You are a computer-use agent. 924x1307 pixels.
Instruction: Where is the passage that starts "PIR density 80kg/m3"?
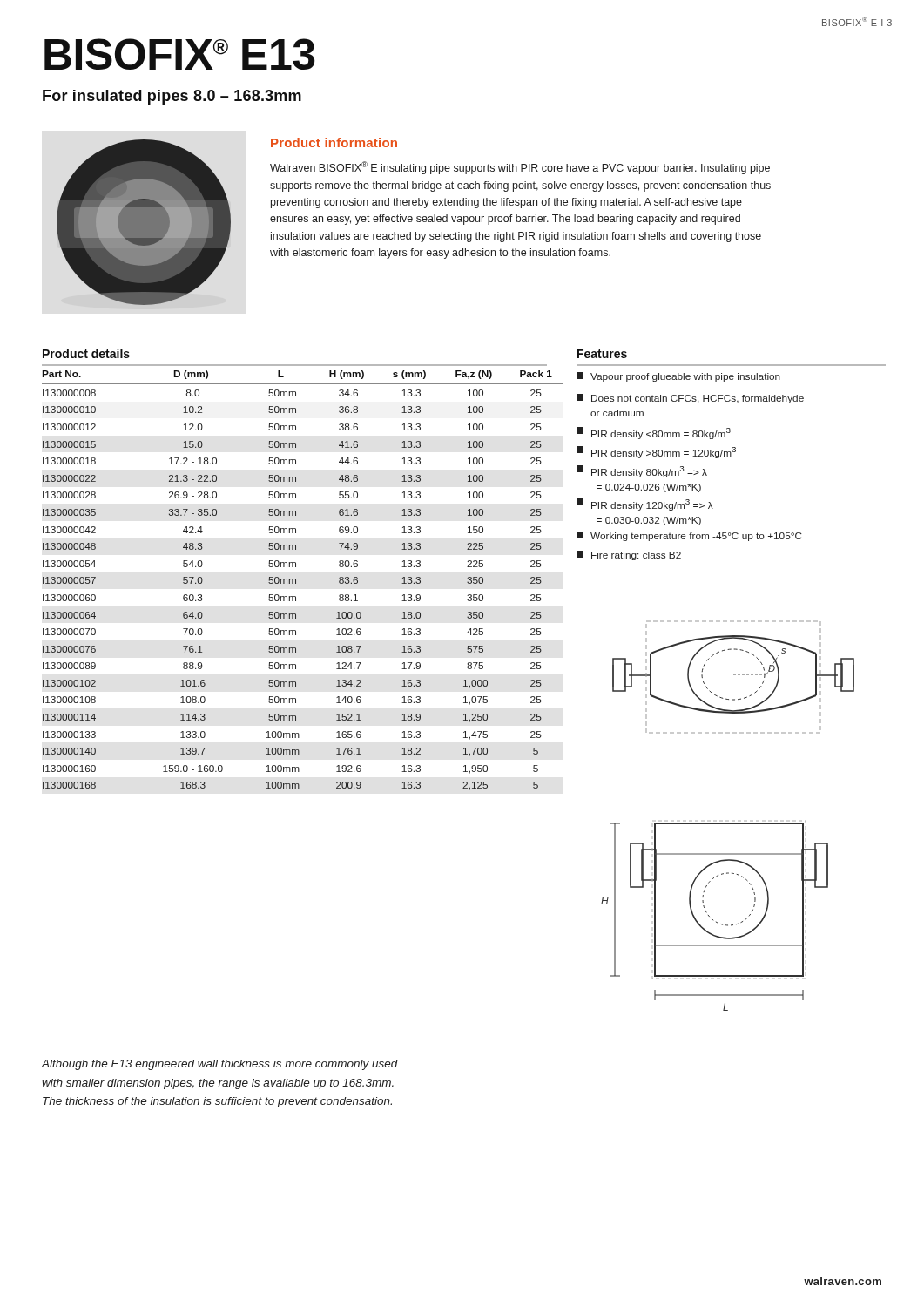point(642,479)
